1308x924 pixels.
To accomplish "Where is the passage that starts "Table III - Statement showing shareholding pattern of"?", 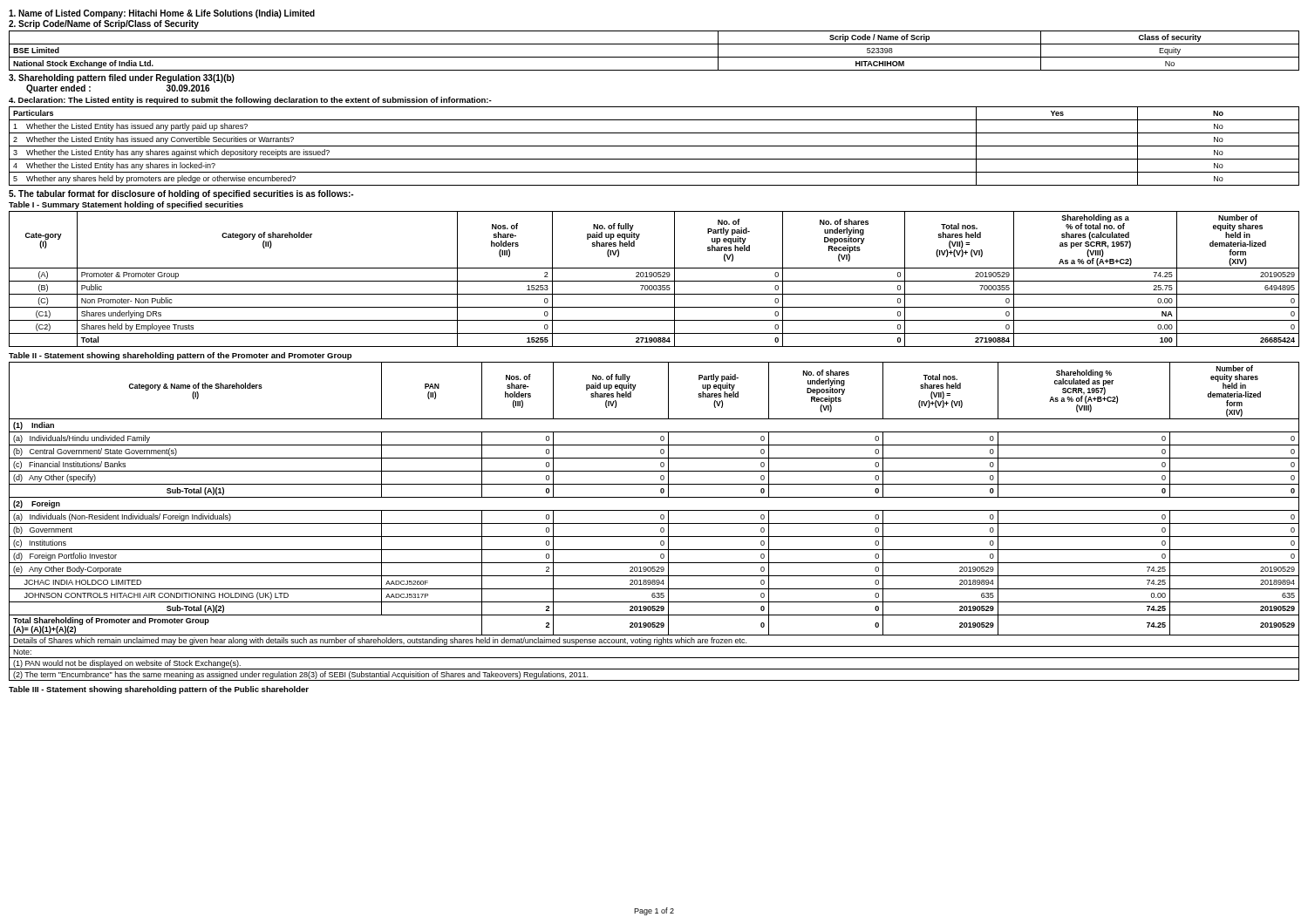I will (159, 689).
